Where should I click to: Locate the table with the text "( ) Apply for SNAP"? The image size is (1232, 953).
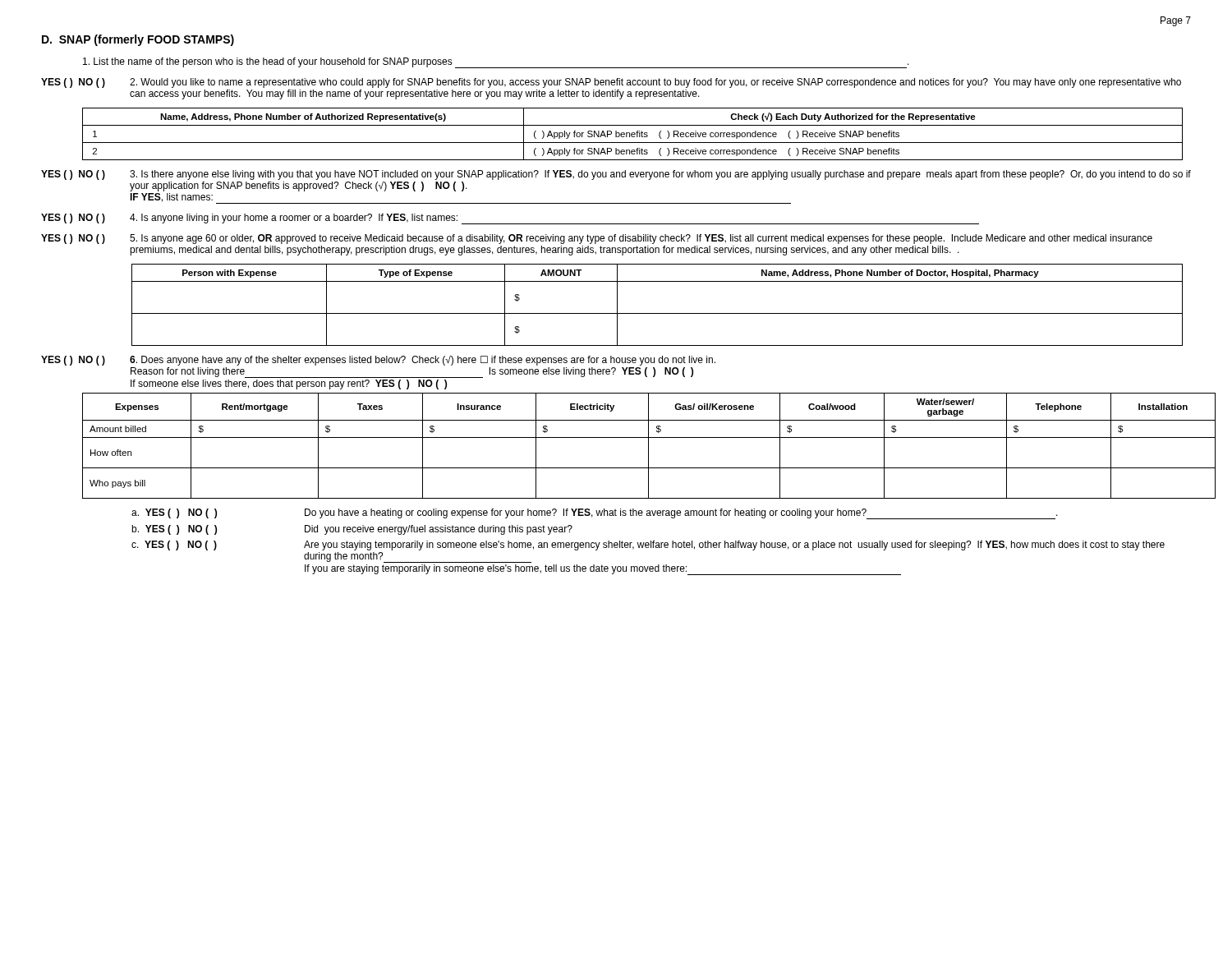pos(637,134)
